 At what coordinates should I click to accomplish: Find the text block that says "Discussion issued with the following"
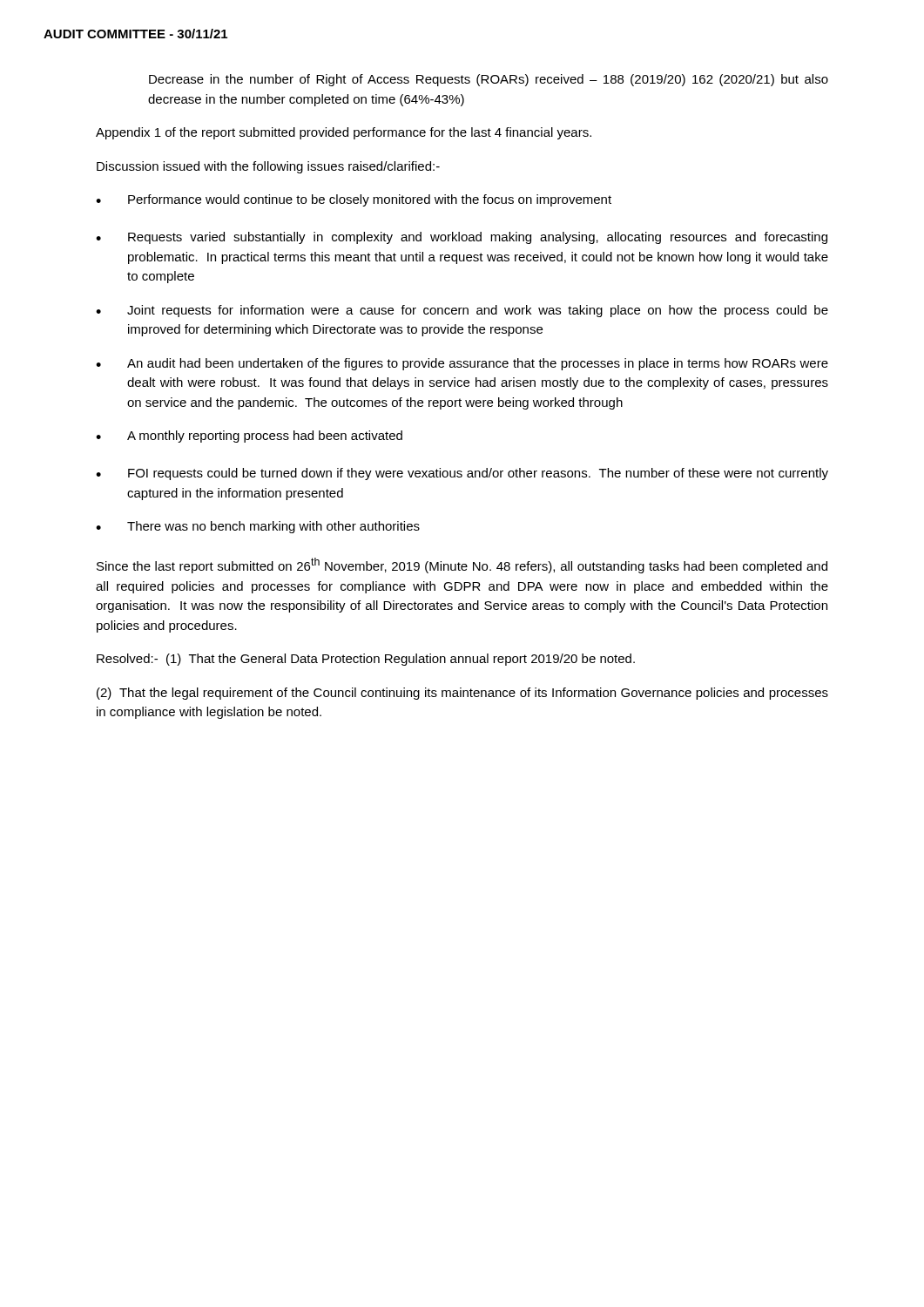point(268,166)
